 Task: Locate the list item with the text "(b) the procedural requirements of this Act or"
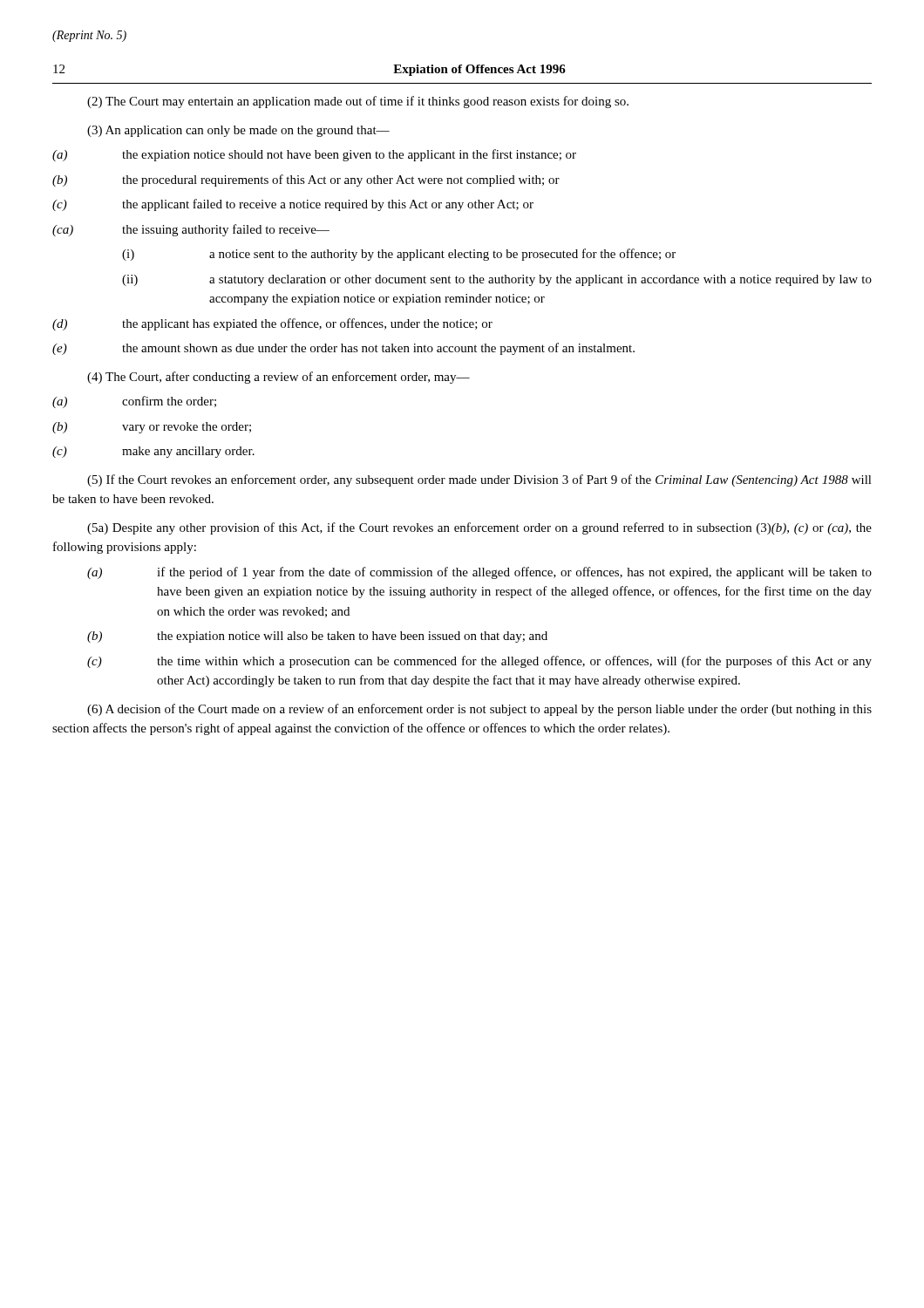point(462,179)
